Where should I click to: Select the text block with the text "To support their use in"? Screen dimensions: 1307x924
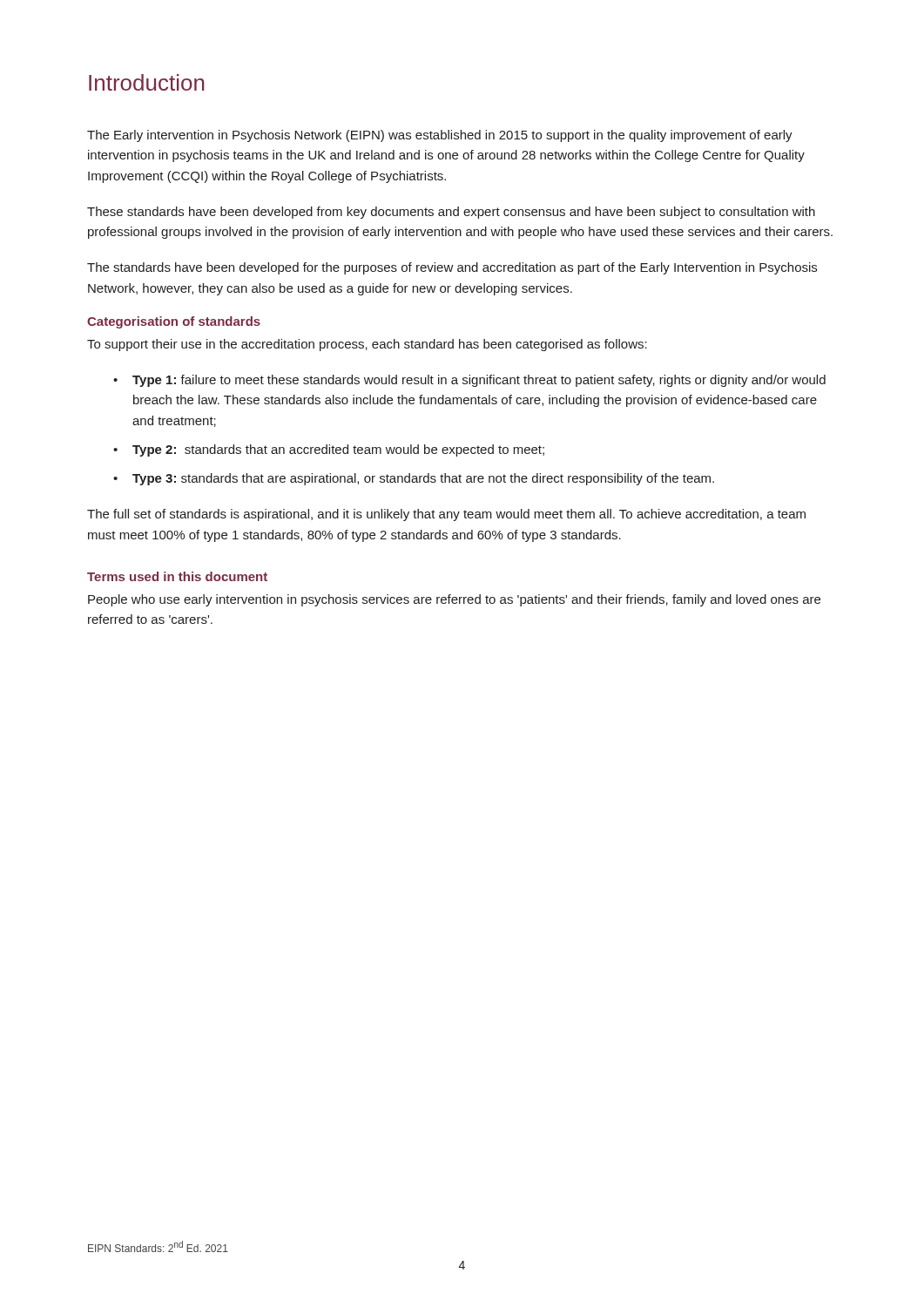click(x=367, y=344)
